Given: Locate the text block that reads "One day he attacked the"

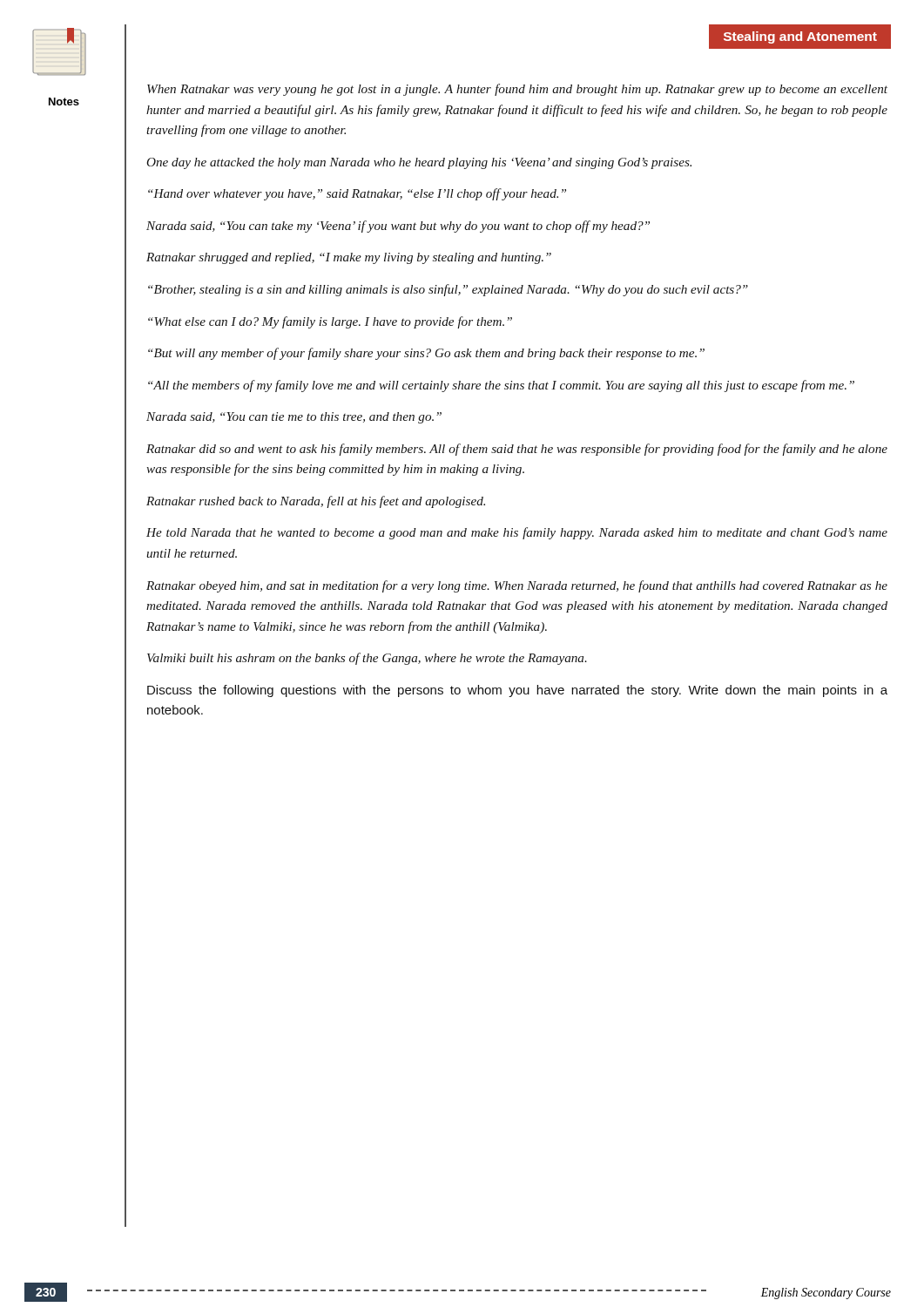Looking at the screenshot, I should (x=420, y=161).
